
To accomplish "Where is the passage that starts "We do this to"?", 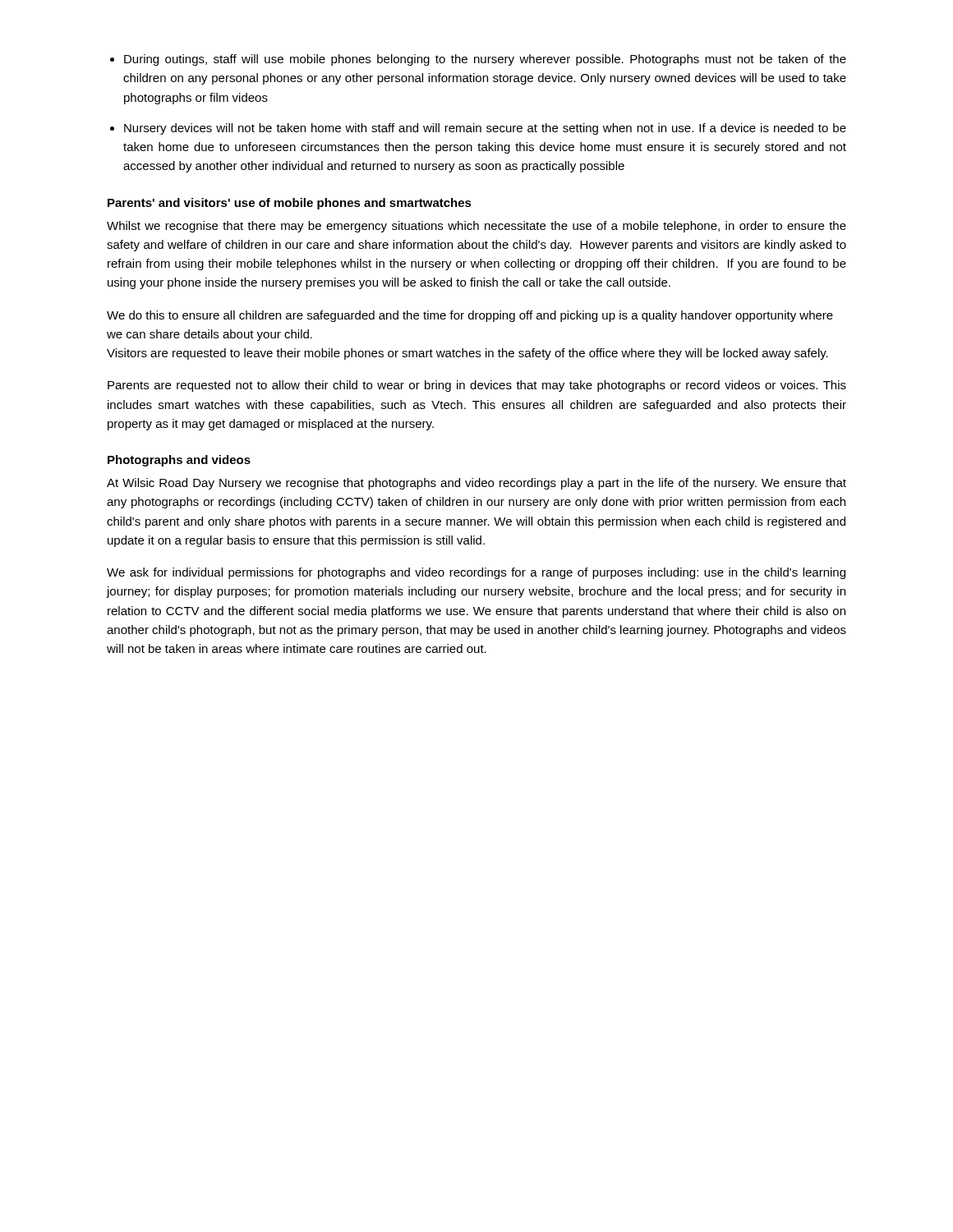I will tap(470, 316).
